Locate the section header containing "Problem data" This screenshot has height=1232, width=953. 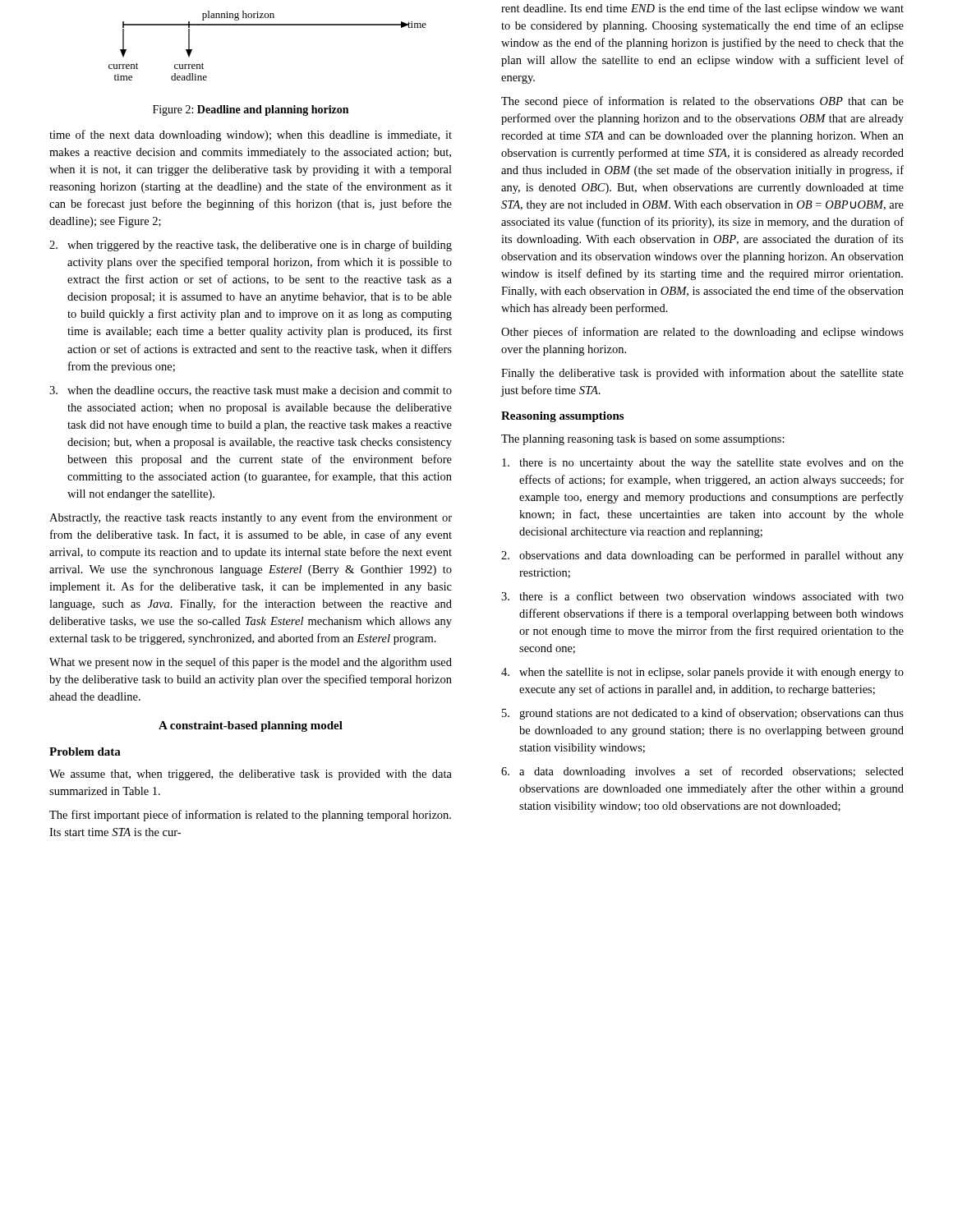coord(85,751)
